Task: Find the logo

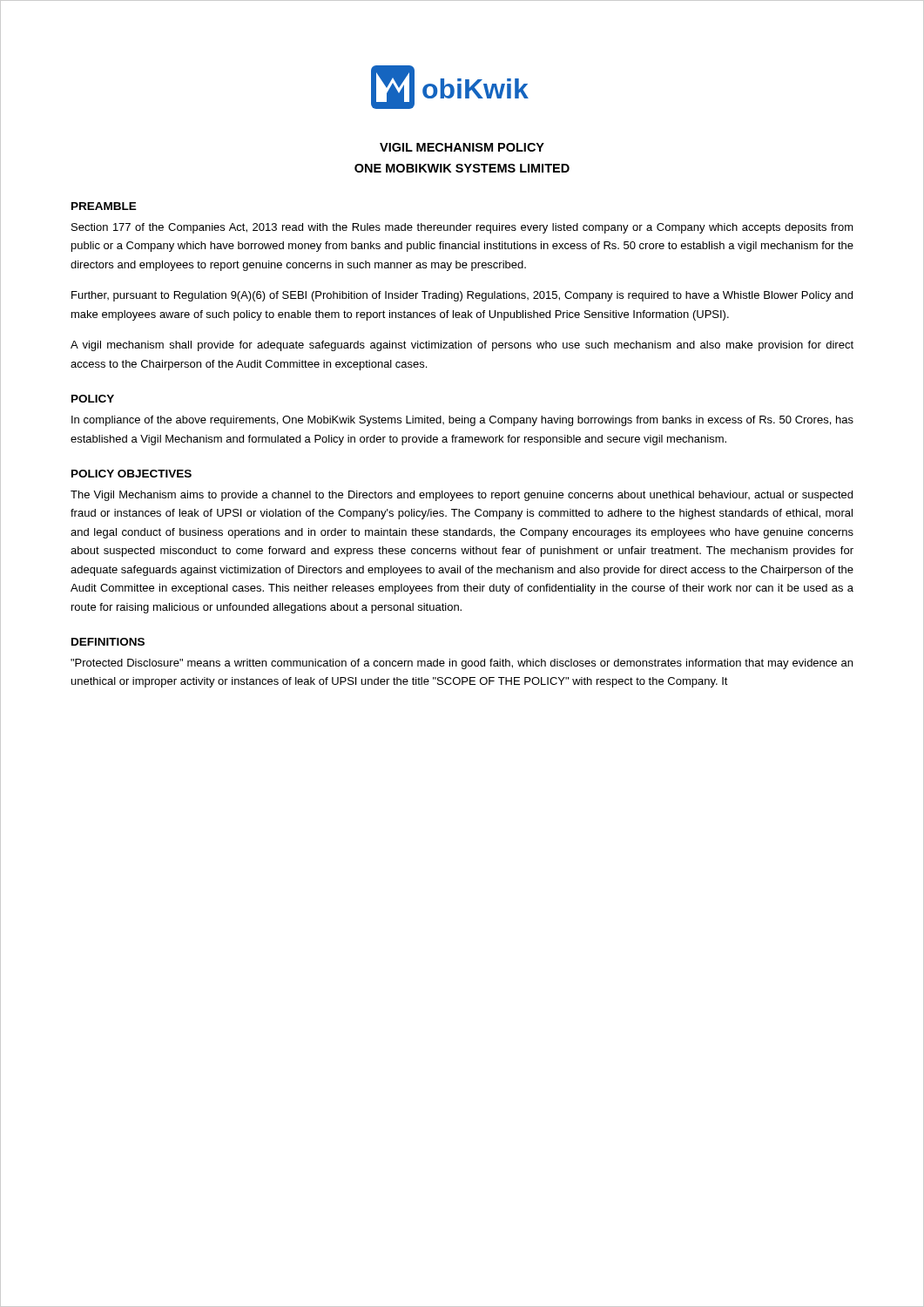Action: 462,89
